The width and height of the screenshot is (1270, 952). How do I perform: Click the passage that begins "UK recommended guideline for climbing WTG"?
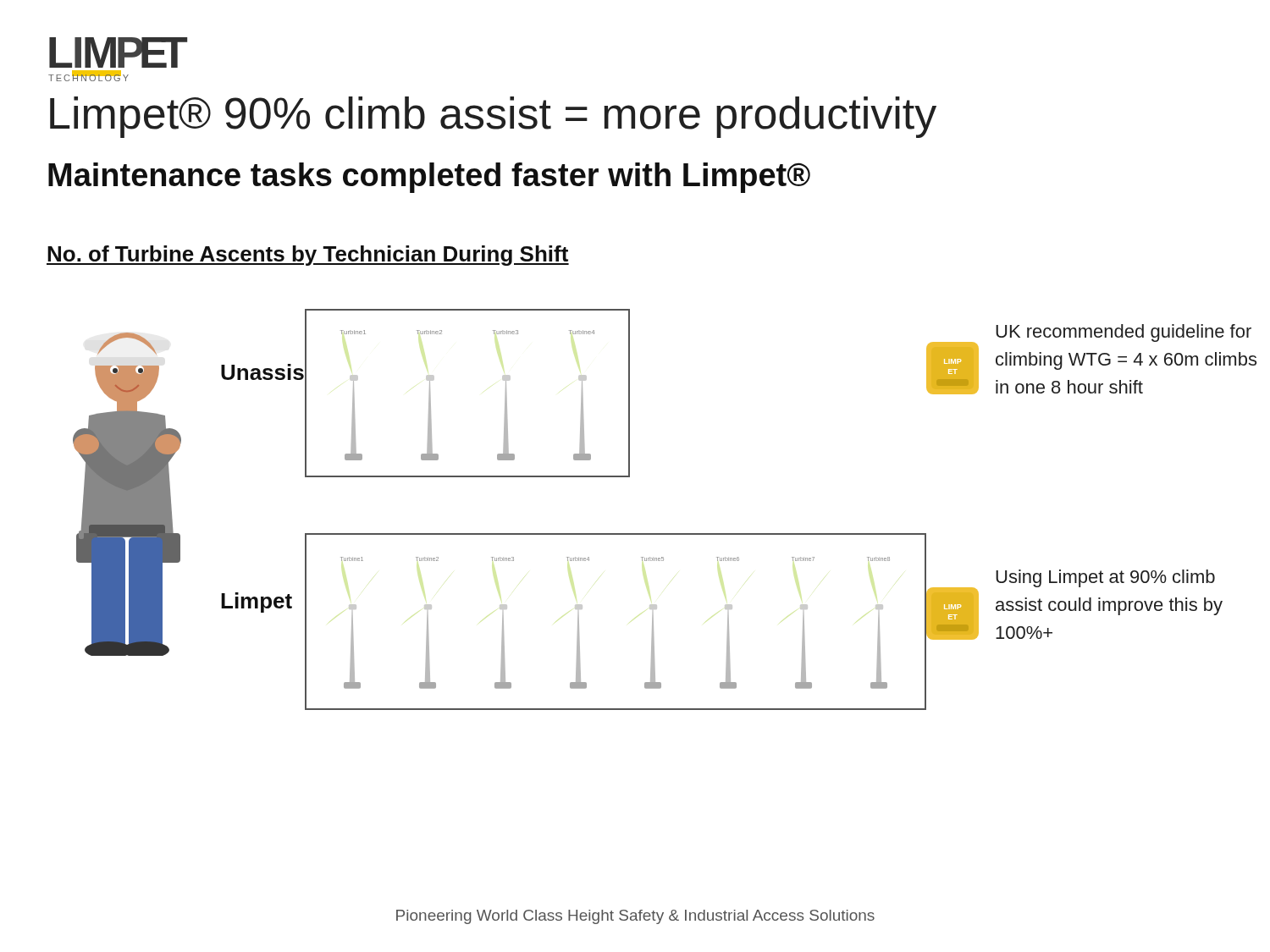pyautogui.click(x=1126, y=359)
